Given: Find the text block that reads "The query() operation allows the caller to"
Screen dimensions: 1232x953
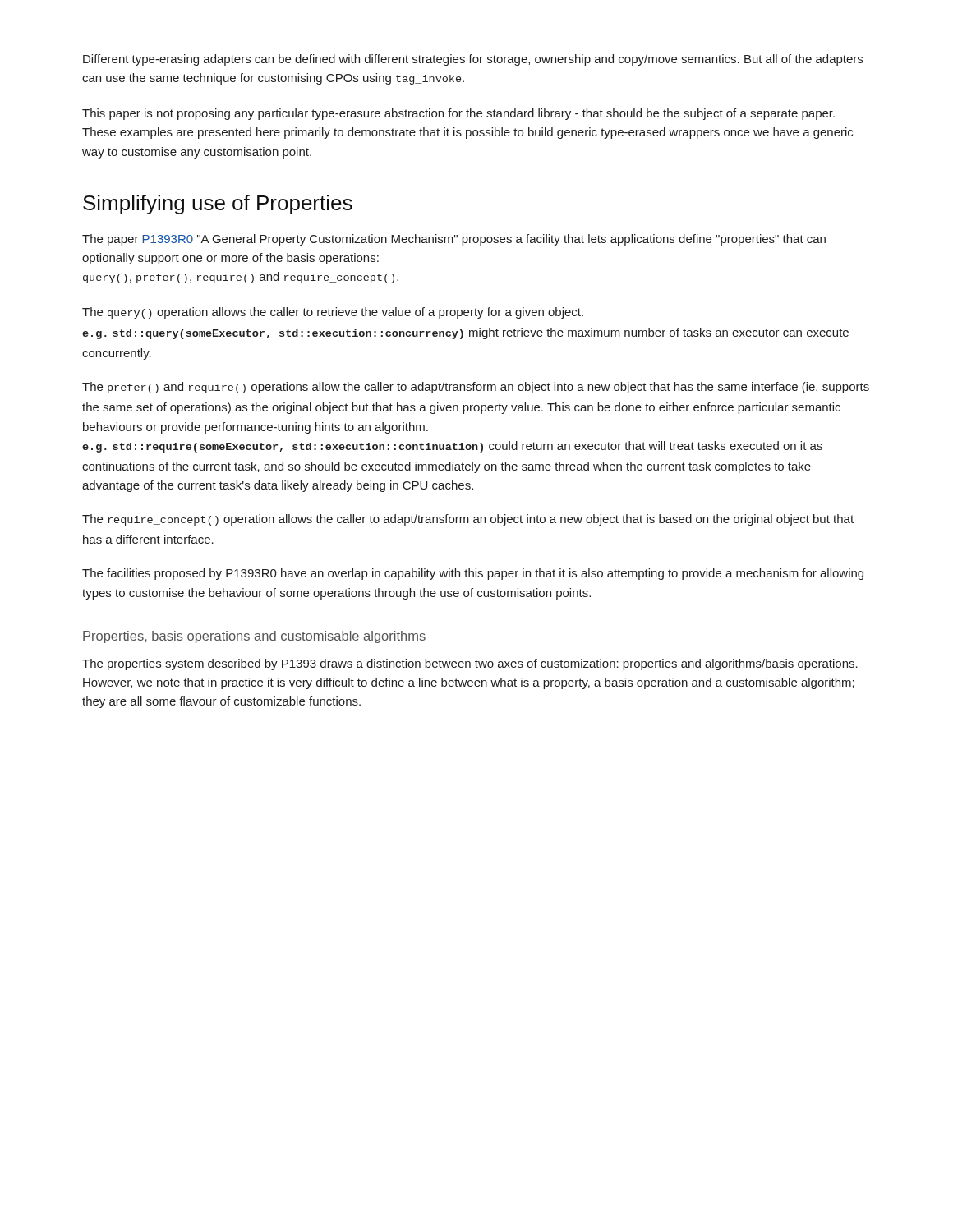Looking at the screenshot, I should tap(466, 332).
